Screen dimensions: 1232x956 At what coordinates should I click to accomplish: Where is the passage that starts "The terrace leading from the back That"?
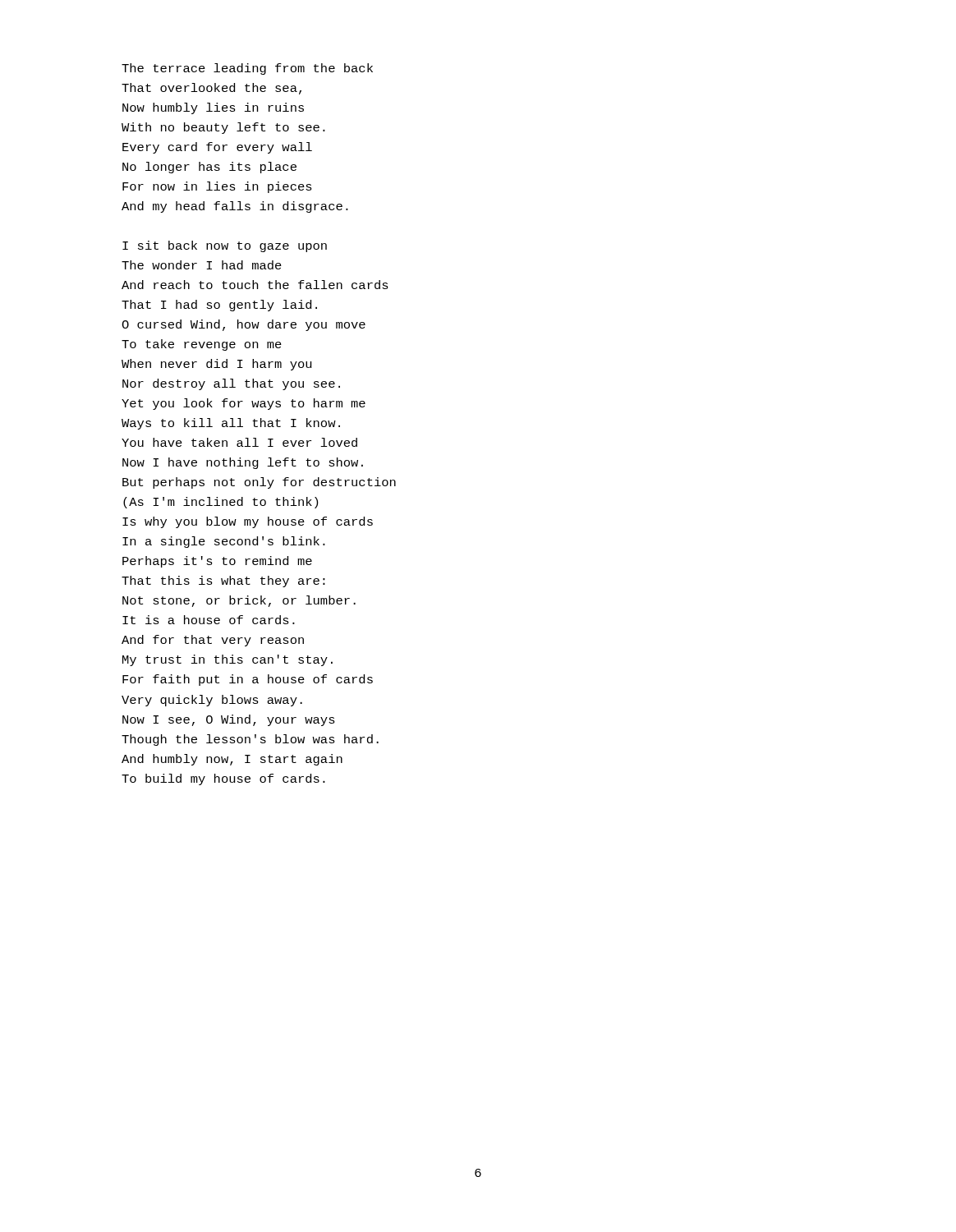[259, 424]
